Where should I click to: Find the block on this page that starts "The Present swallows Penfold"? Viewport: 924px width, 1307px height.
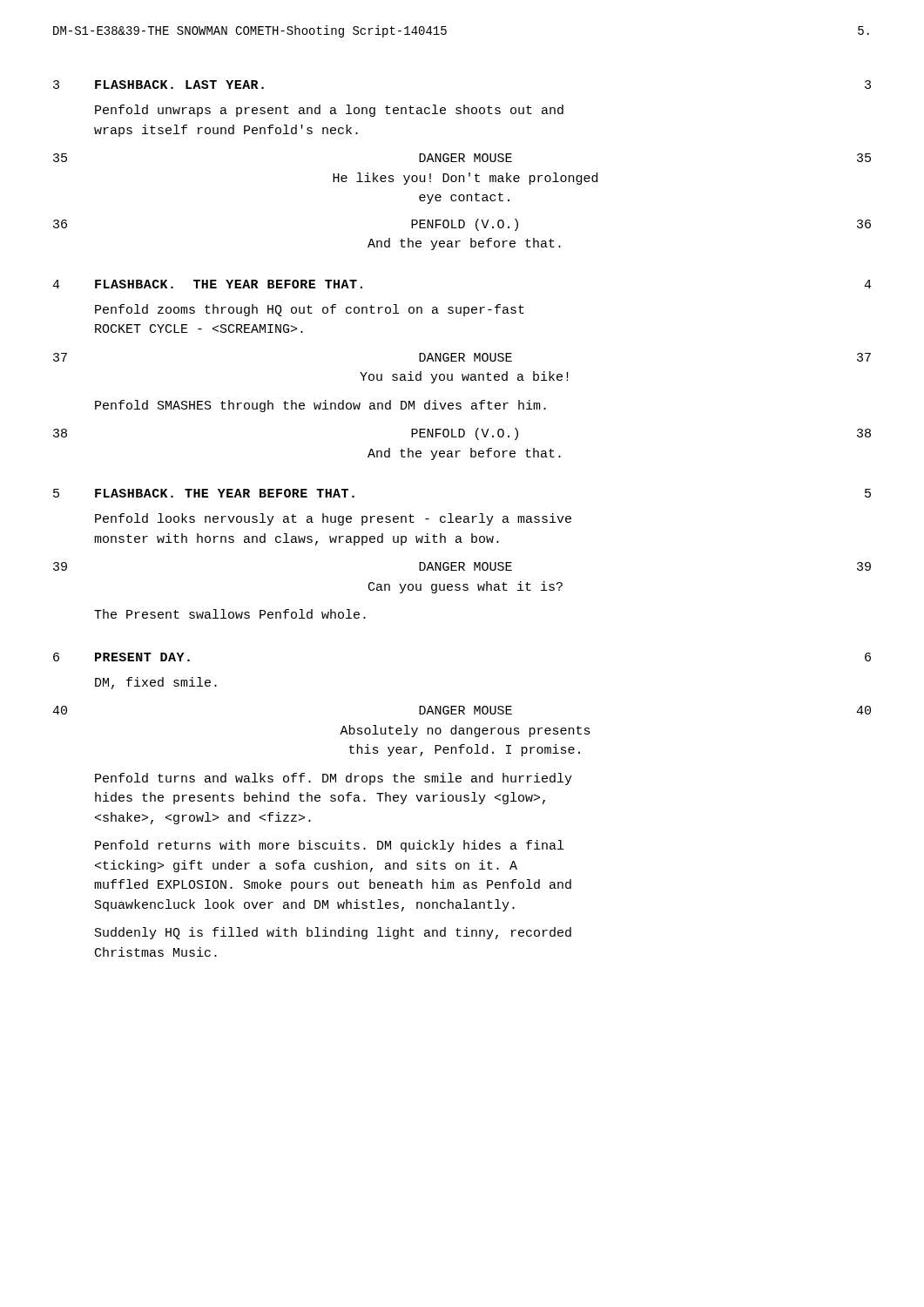231,616
